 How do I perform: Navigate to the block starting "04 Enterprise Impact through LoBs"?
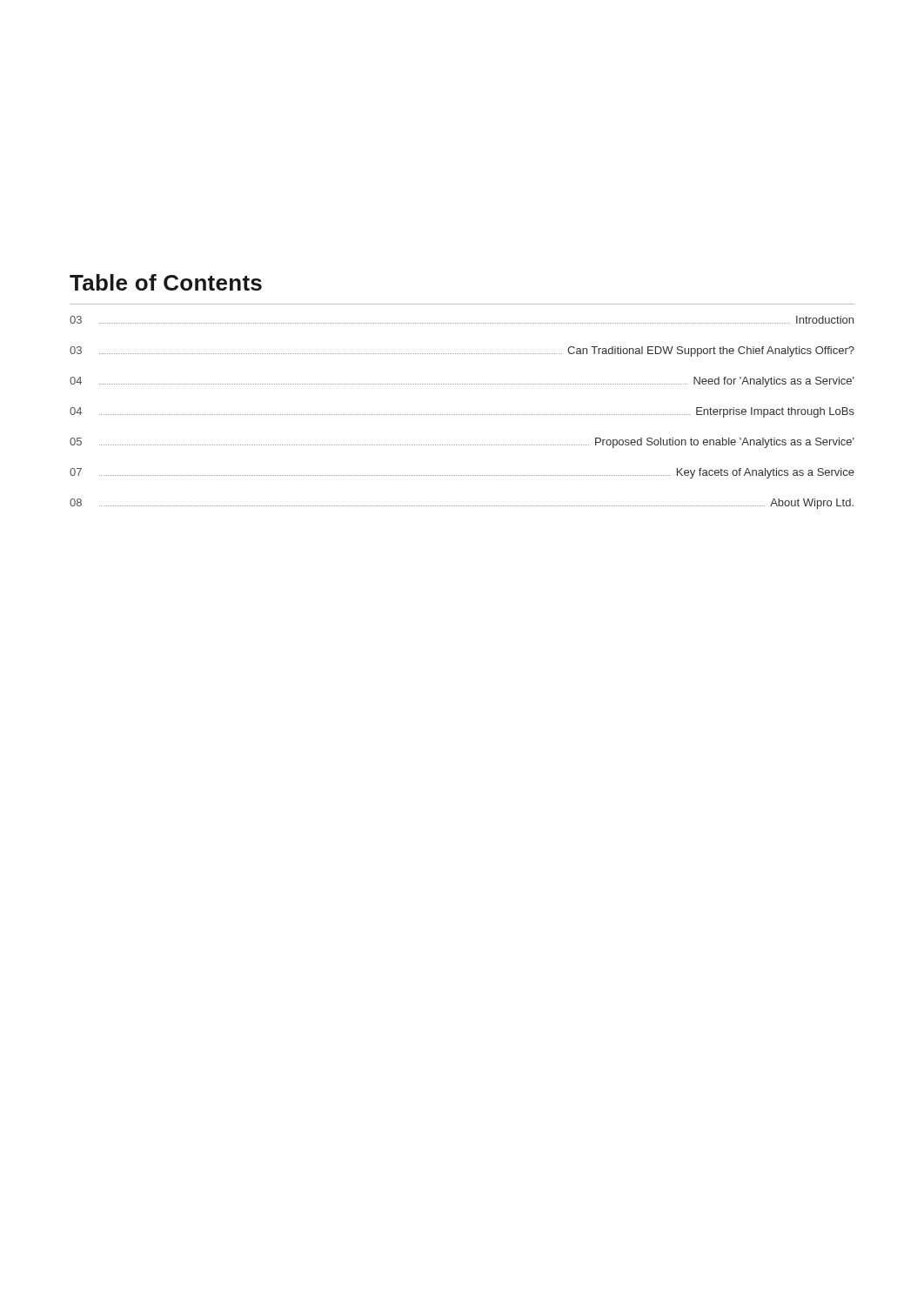462,411
